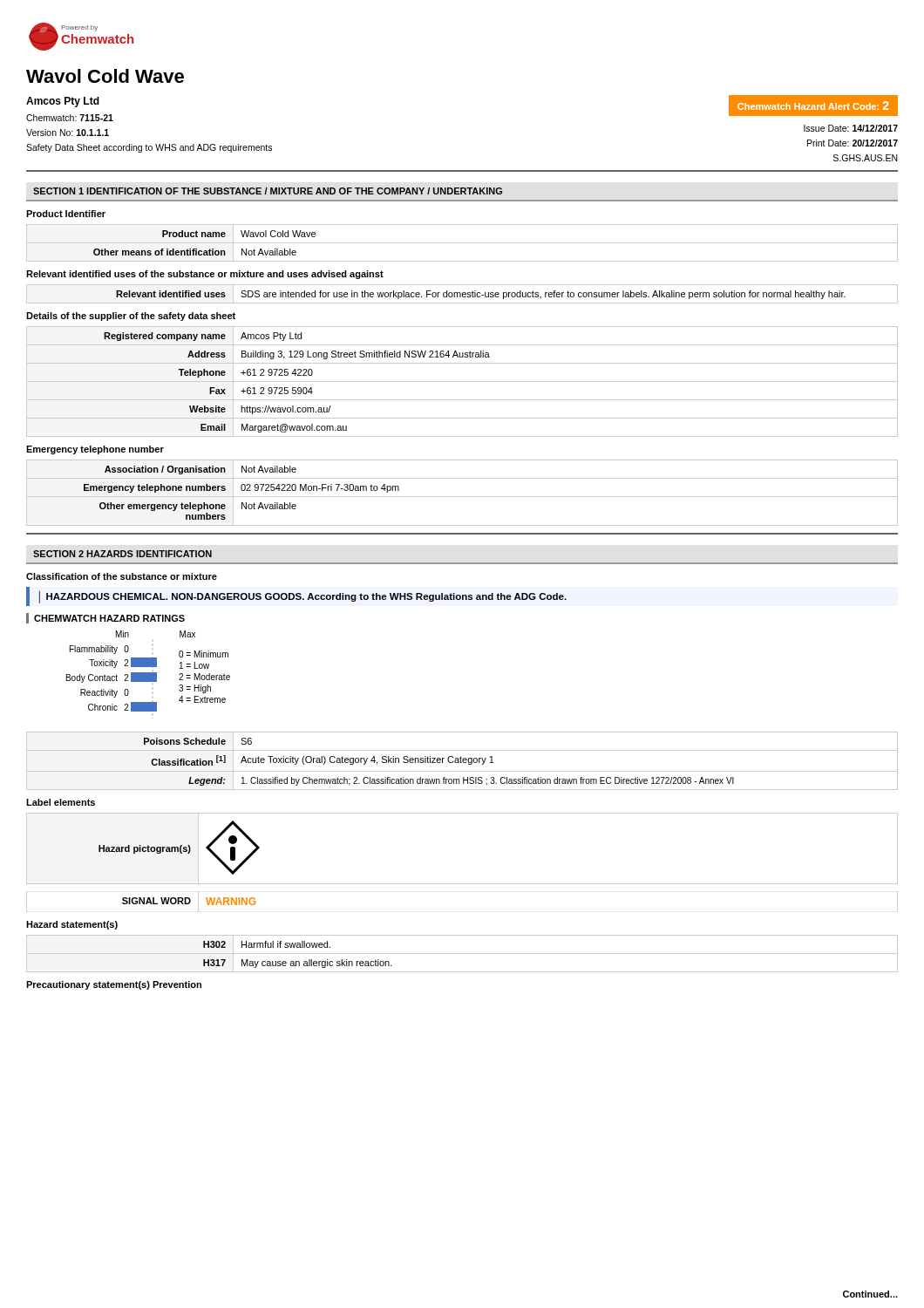The width and height of the screenshot is (924, 1308).
Task: Locate the table with the text "Harmful if swallowed."
Action: (462, 954)
